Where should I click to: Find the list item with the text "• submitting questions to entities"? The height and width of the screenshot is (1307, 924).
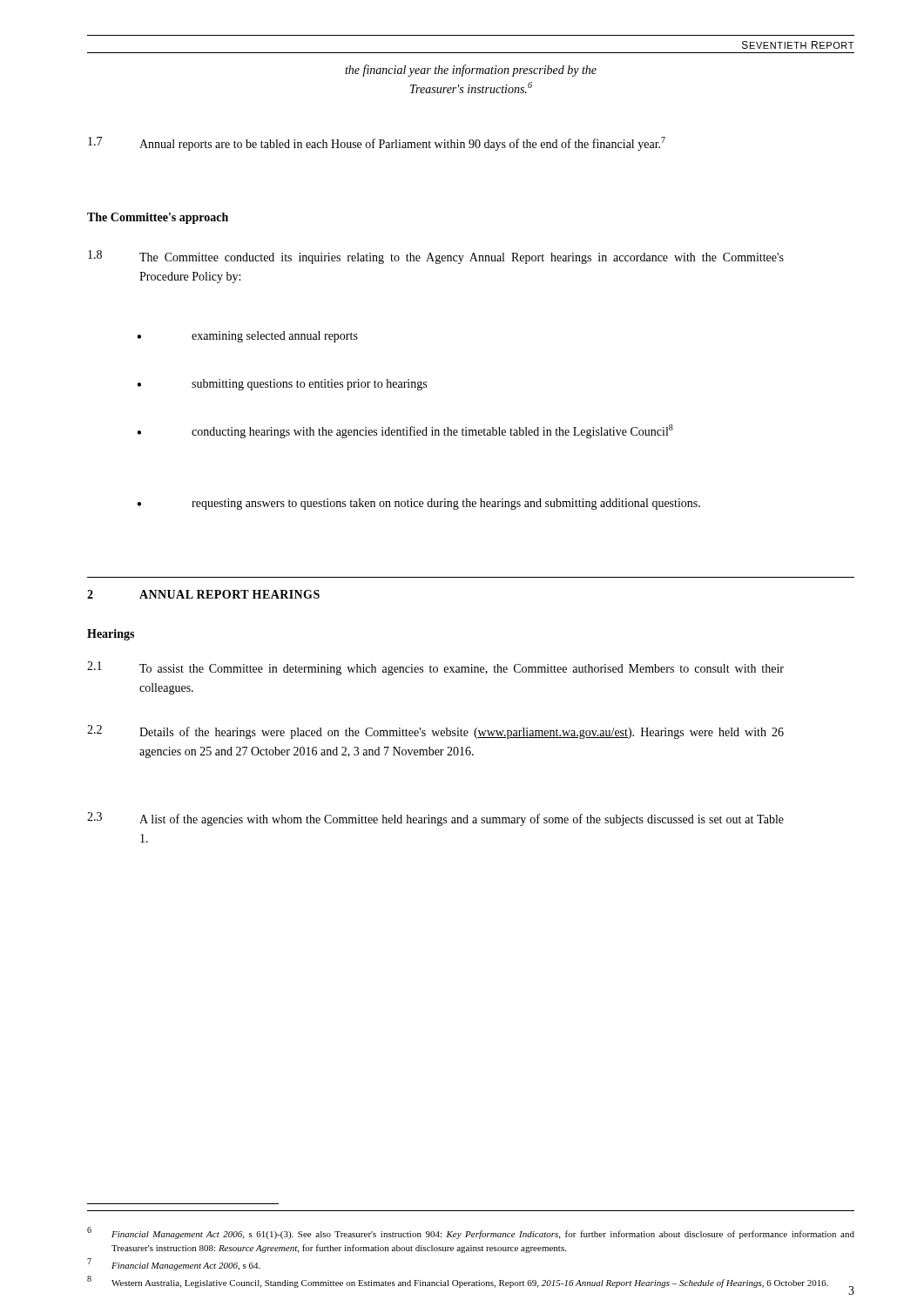282,385
